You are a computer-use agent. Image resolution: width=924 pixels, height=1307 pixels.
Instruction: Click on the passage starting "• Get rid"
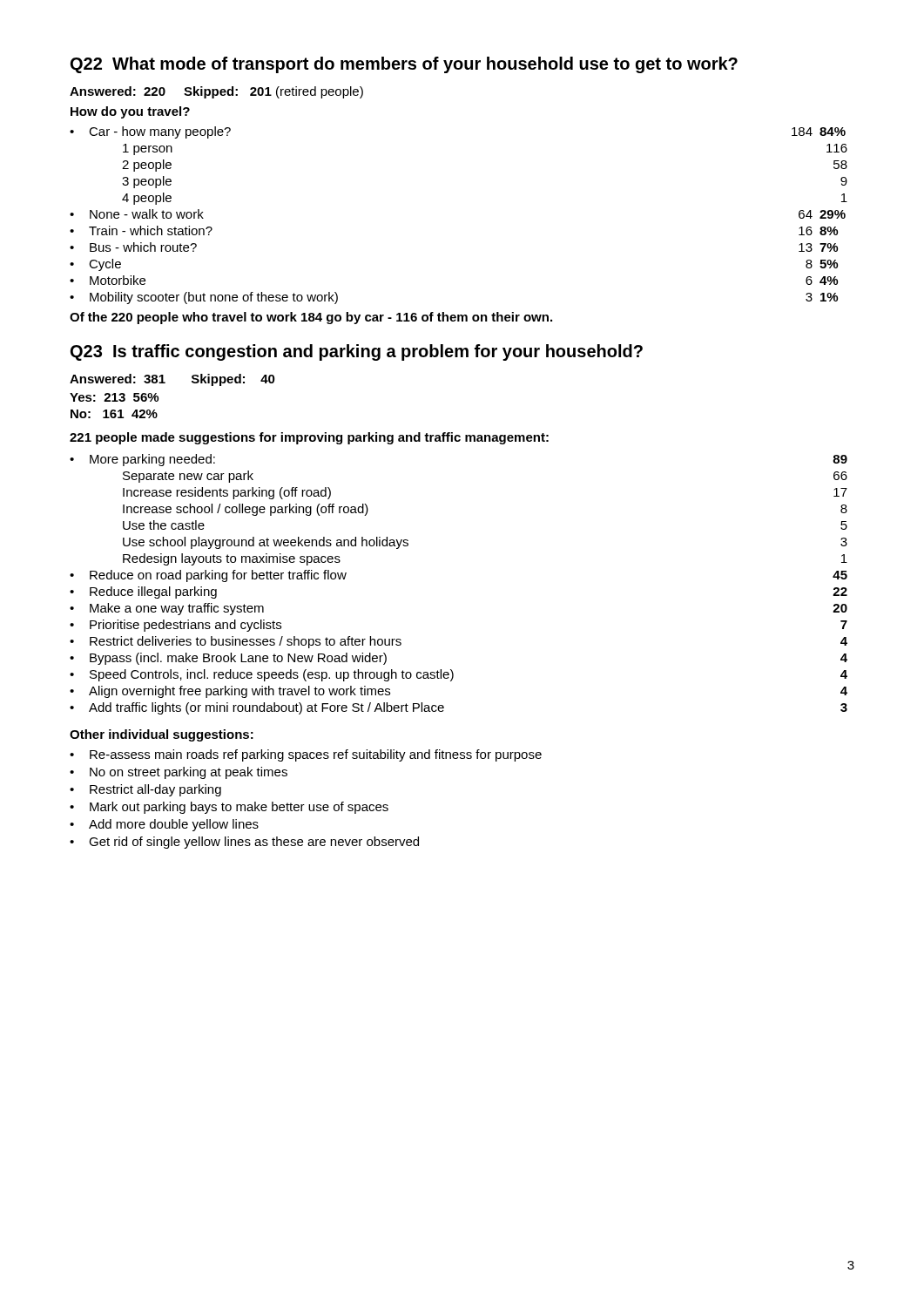[x=244, y=843]
